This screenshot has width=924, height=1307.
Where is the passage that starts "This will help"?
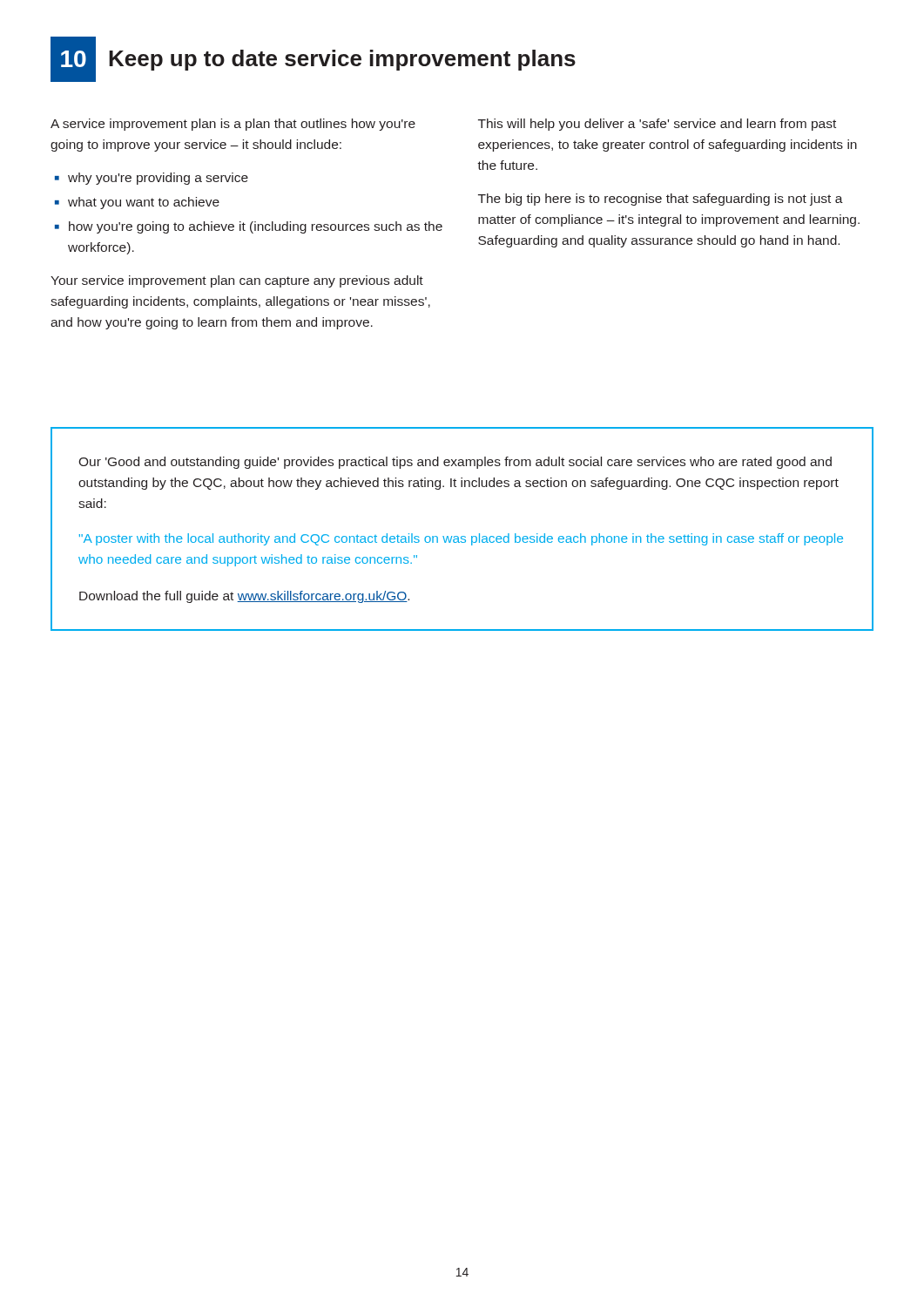[x=676, y=145]
